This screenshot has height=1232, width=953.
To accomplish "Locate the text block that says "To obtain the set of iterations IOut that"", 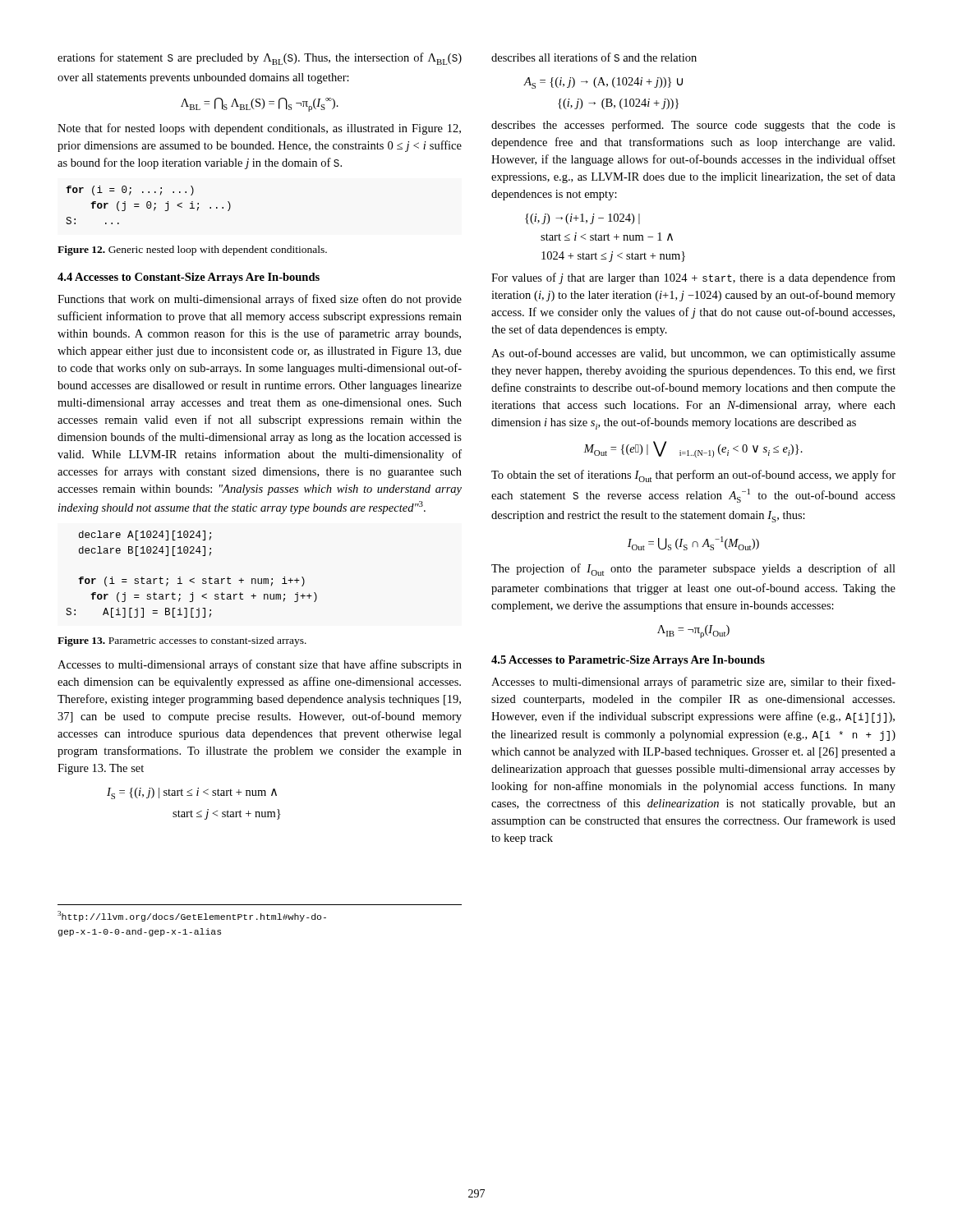I will click(693, 496).
